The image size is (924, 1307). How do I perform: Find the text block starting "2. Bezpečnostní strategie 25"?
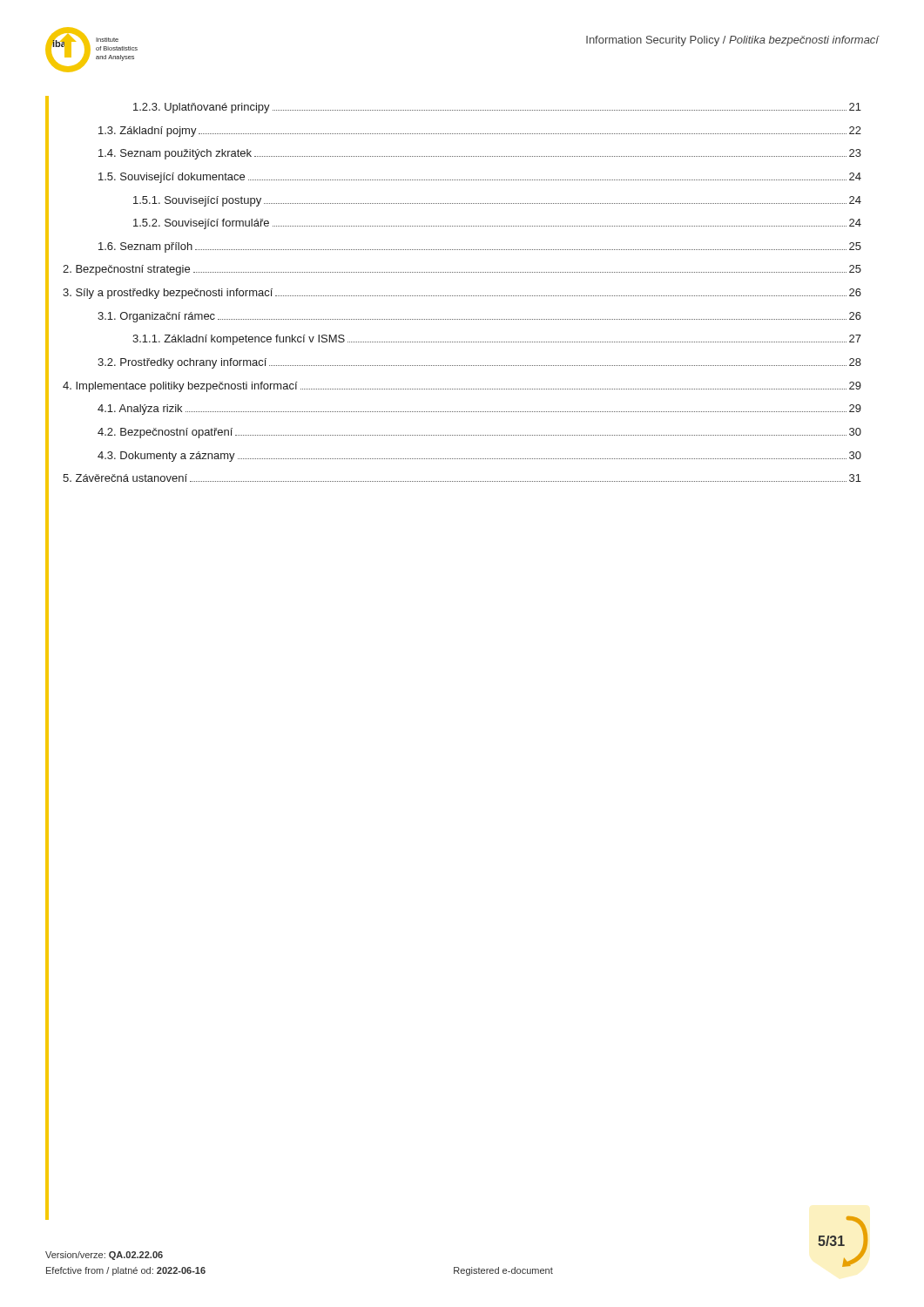point(462,270)
